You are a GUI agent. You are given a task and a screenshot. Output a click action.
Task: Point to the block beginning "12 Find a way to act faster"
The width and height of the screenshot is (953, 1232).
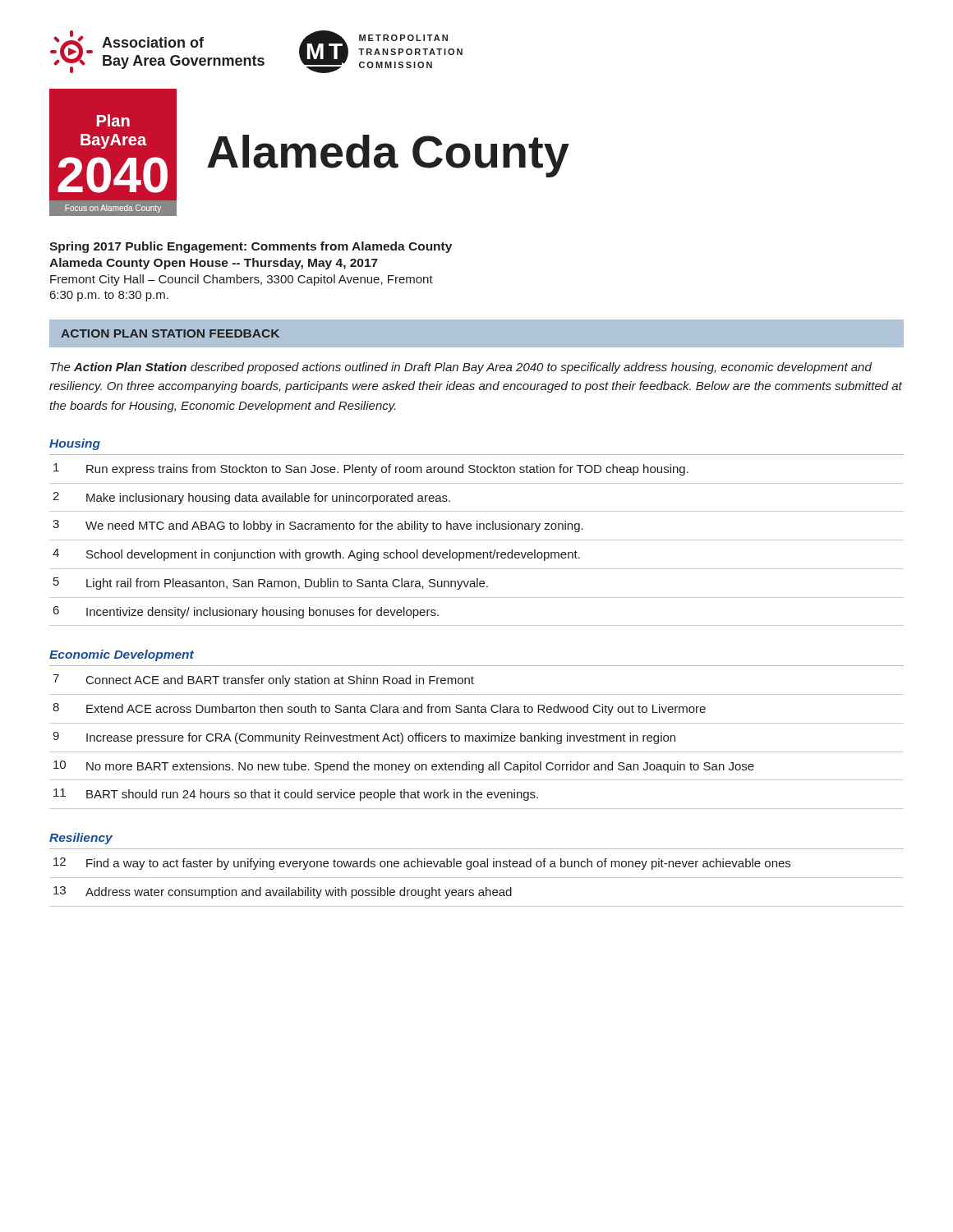point(476,863)
